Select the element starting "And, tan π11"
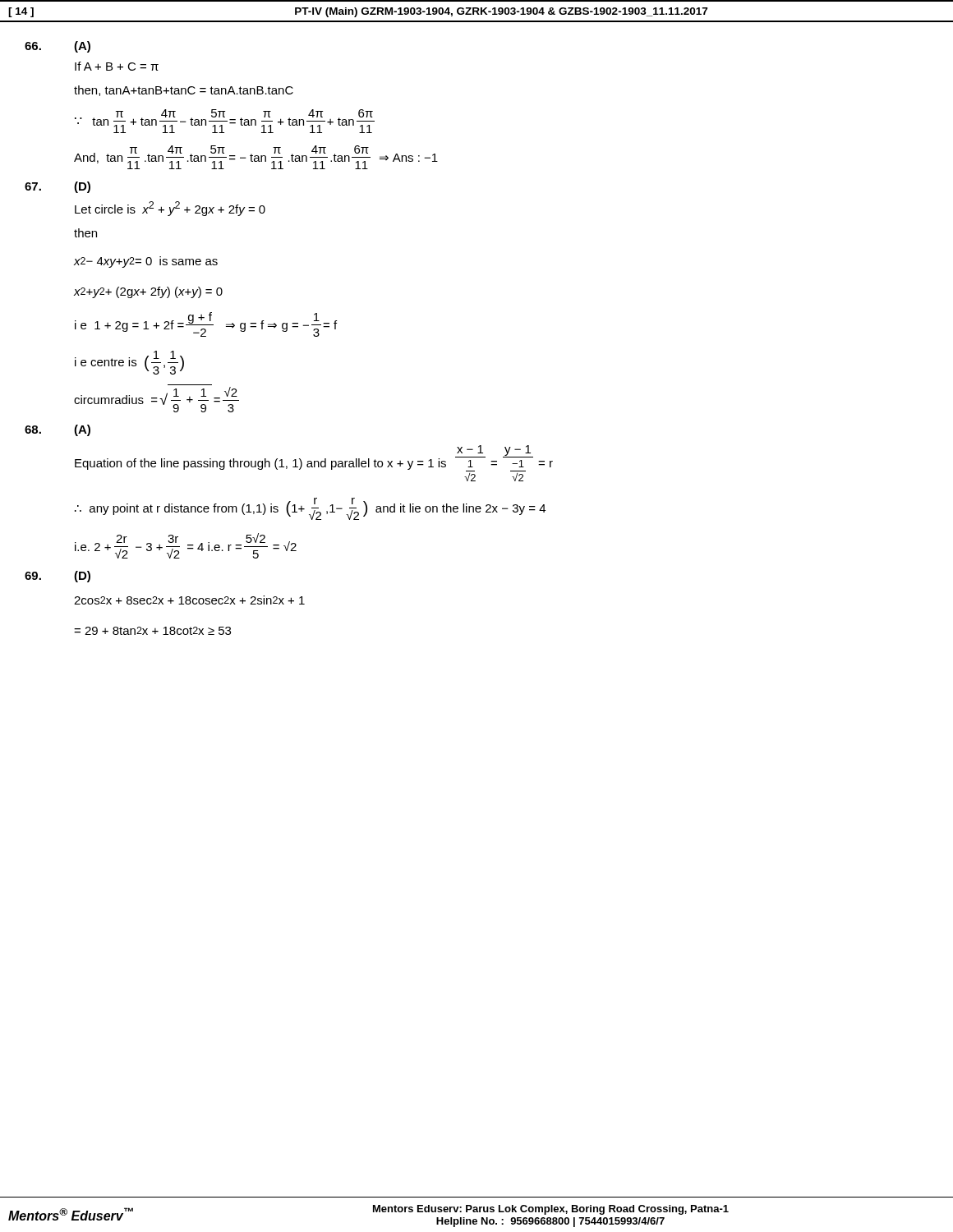Image resolution: width=953 pixels, height=1232 pixels. 256,157
